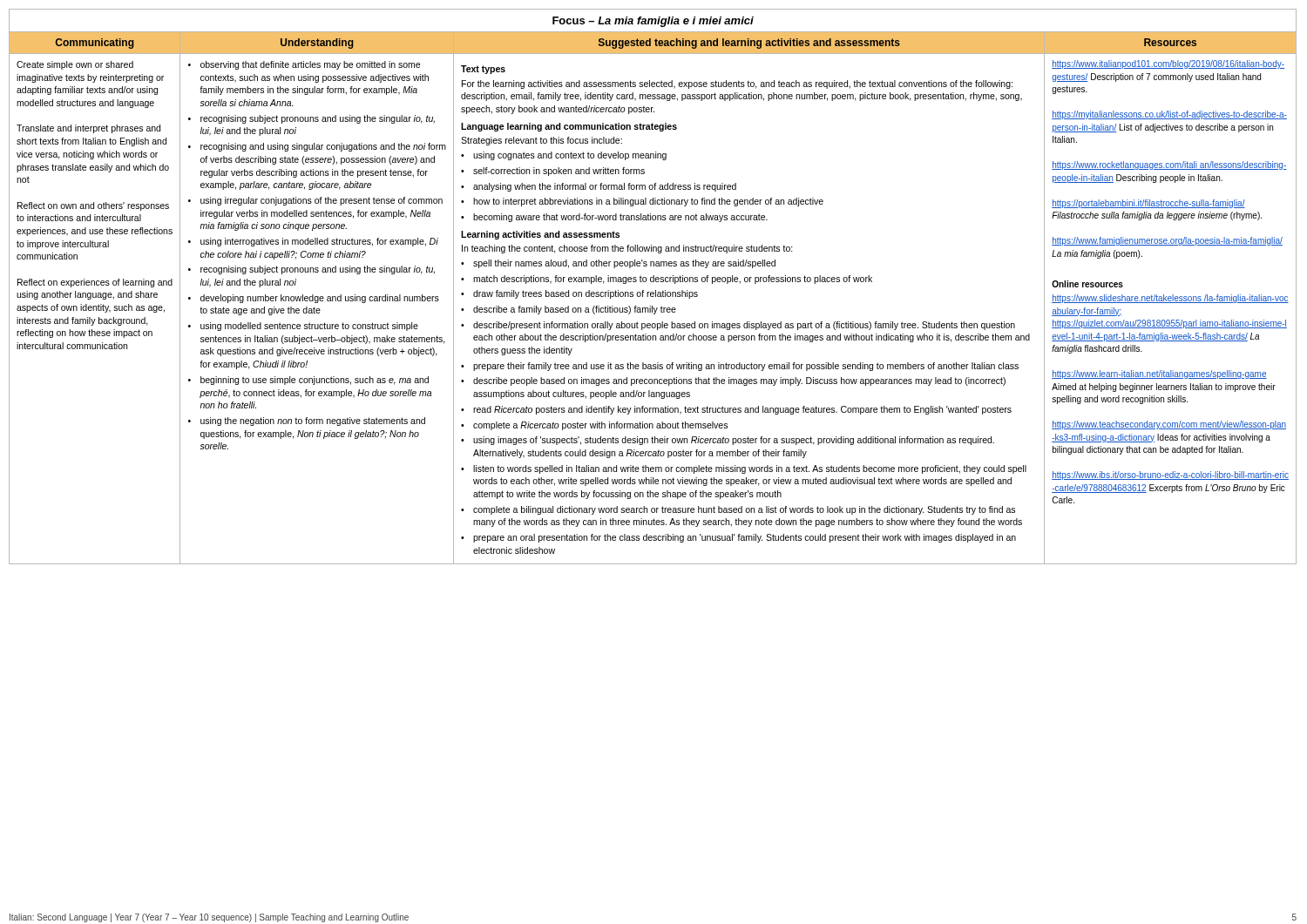This screenshot has height=924, width=1307.
Task: Select the region starting "Focus – La mia famiglia e"
Action: tap(653, 20)
